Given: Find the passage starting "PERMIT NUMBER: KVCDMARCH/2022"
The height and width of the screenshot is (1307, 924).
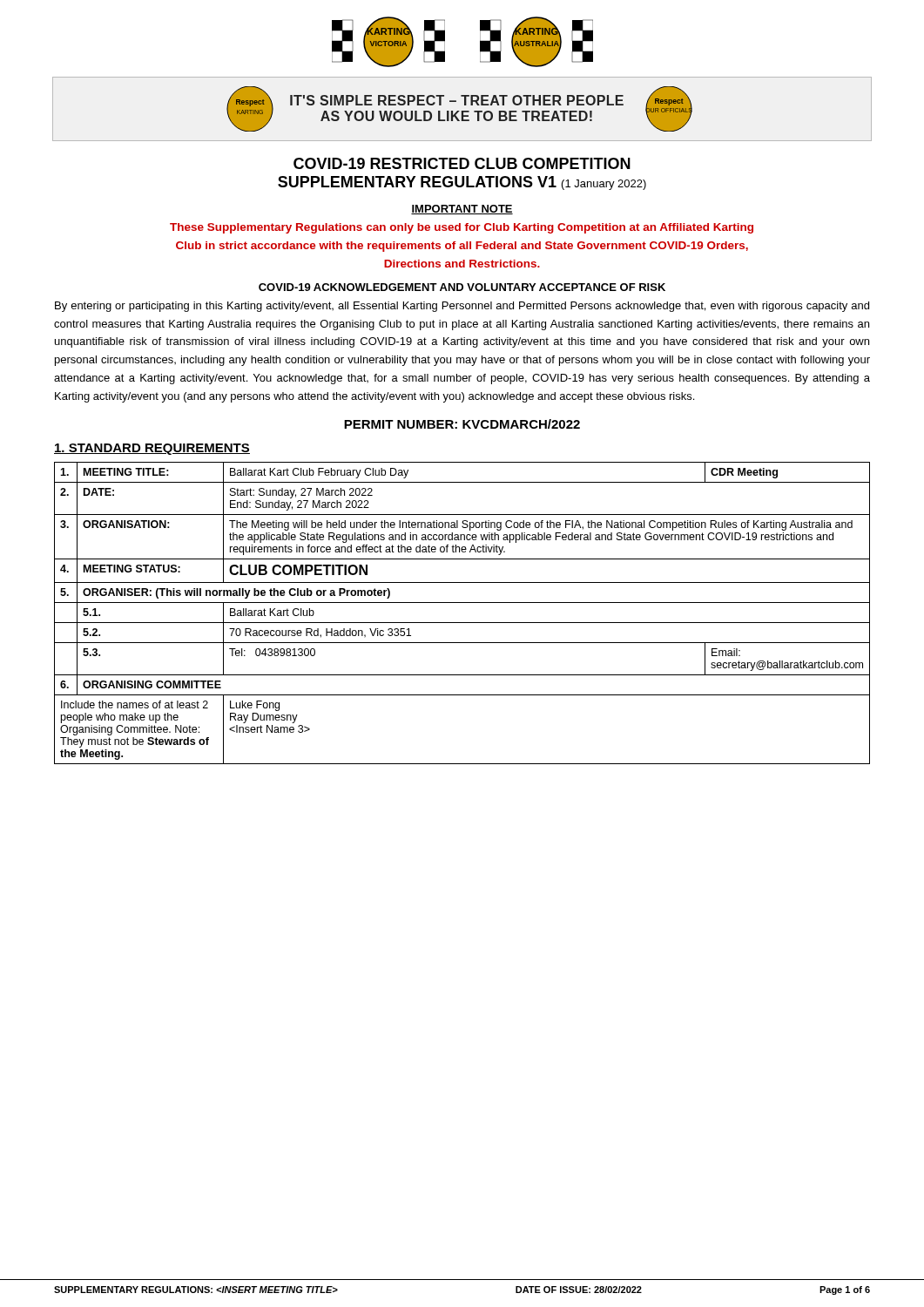Looking at the screenshot, I should pos(462,424).
